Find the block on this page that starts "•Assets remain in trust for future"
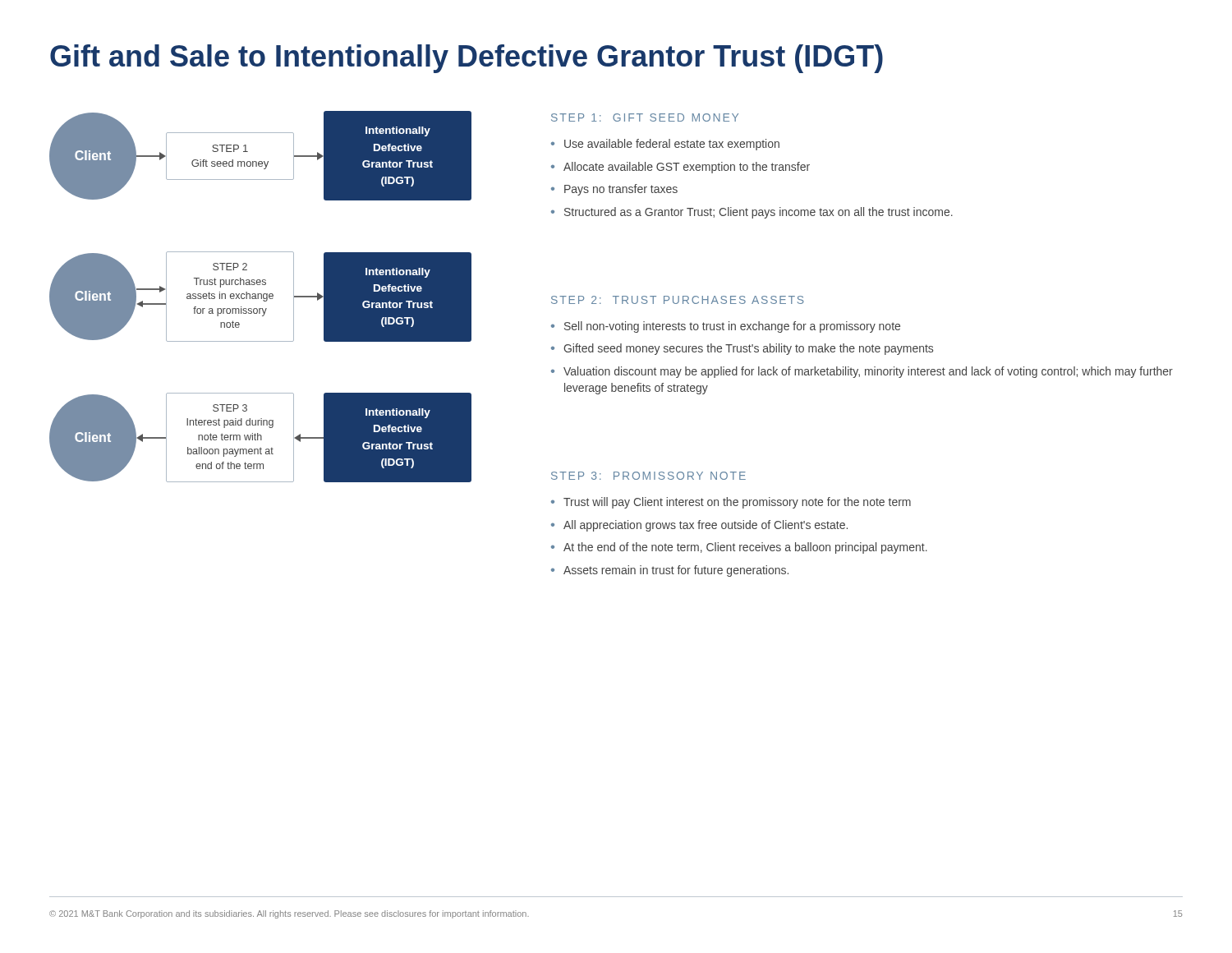 pos(670,570)
